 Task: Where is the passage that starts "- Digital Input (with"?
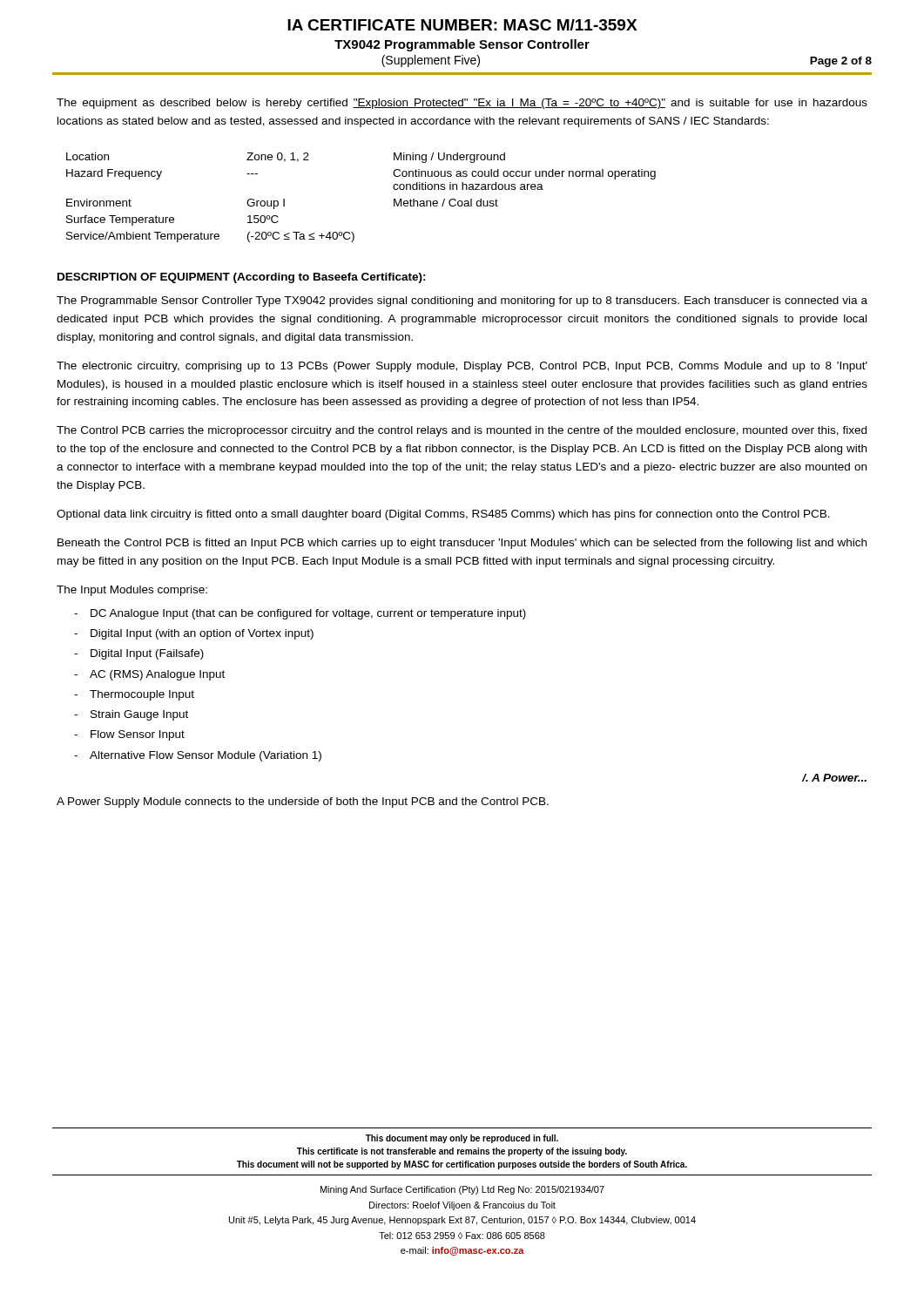click(194, 634)
